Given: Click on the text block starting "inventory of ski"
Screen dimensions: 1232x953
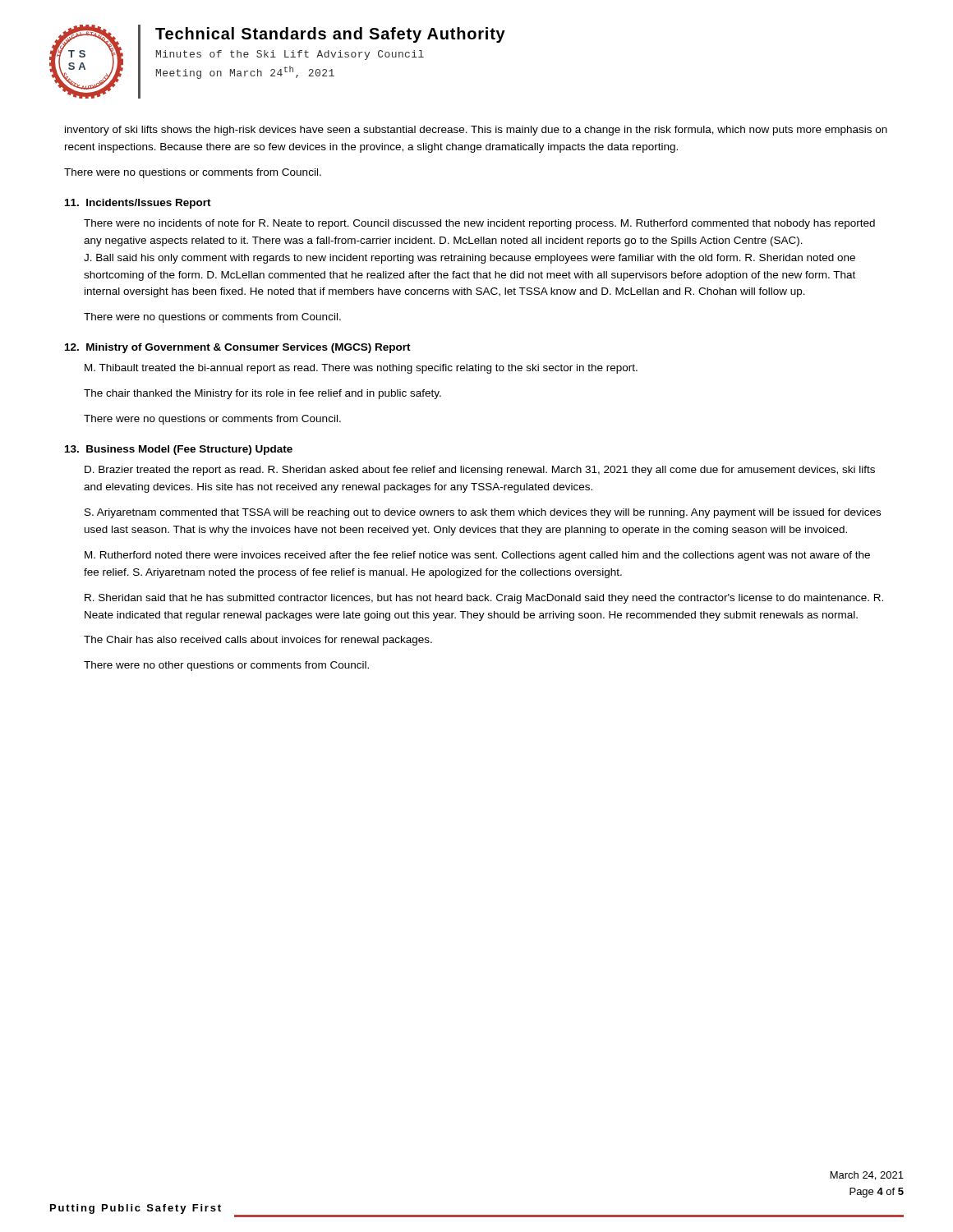Looking at the screenshot, I should (476, 138).
